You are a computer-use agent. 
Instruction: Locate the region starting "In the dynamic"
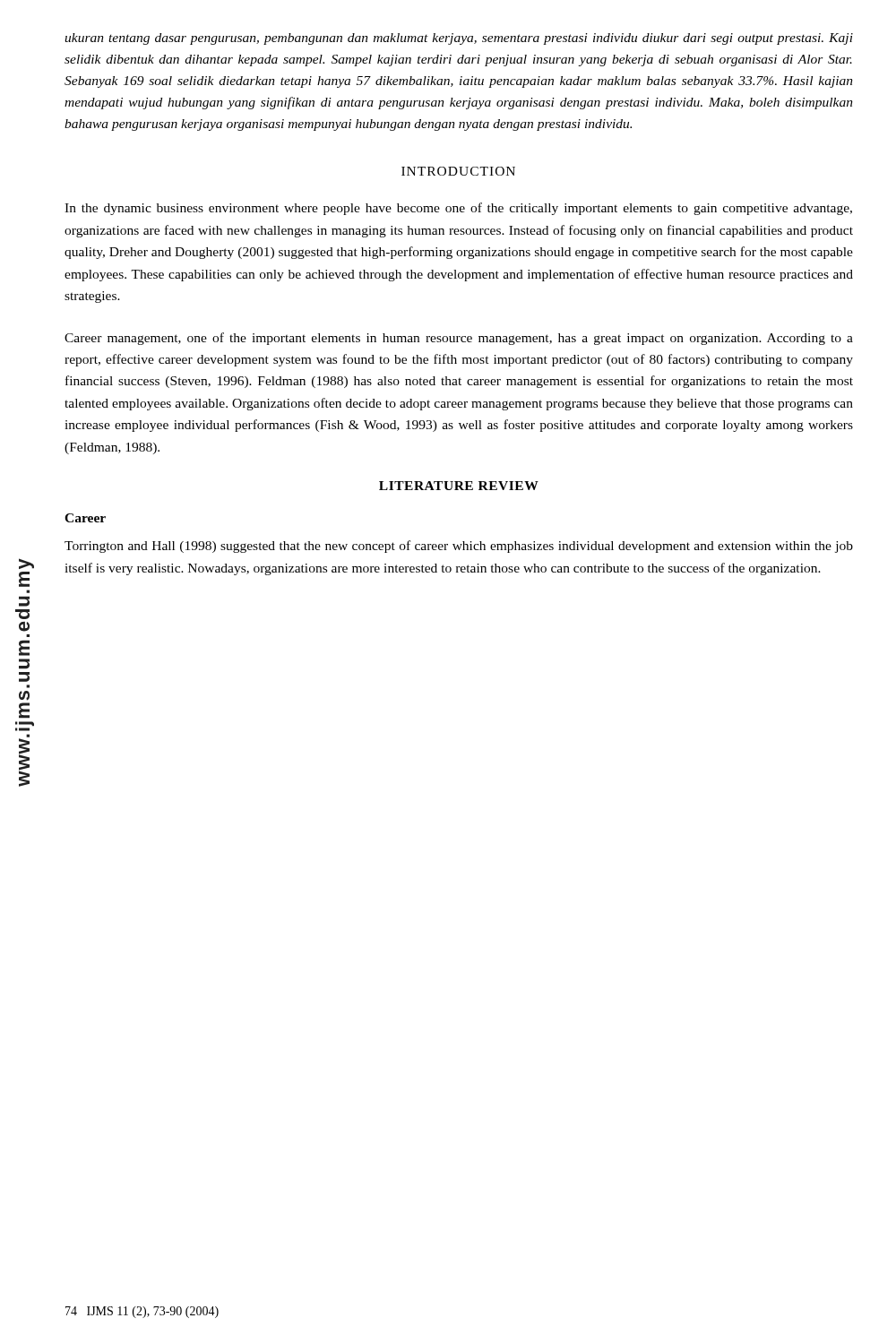459,251
